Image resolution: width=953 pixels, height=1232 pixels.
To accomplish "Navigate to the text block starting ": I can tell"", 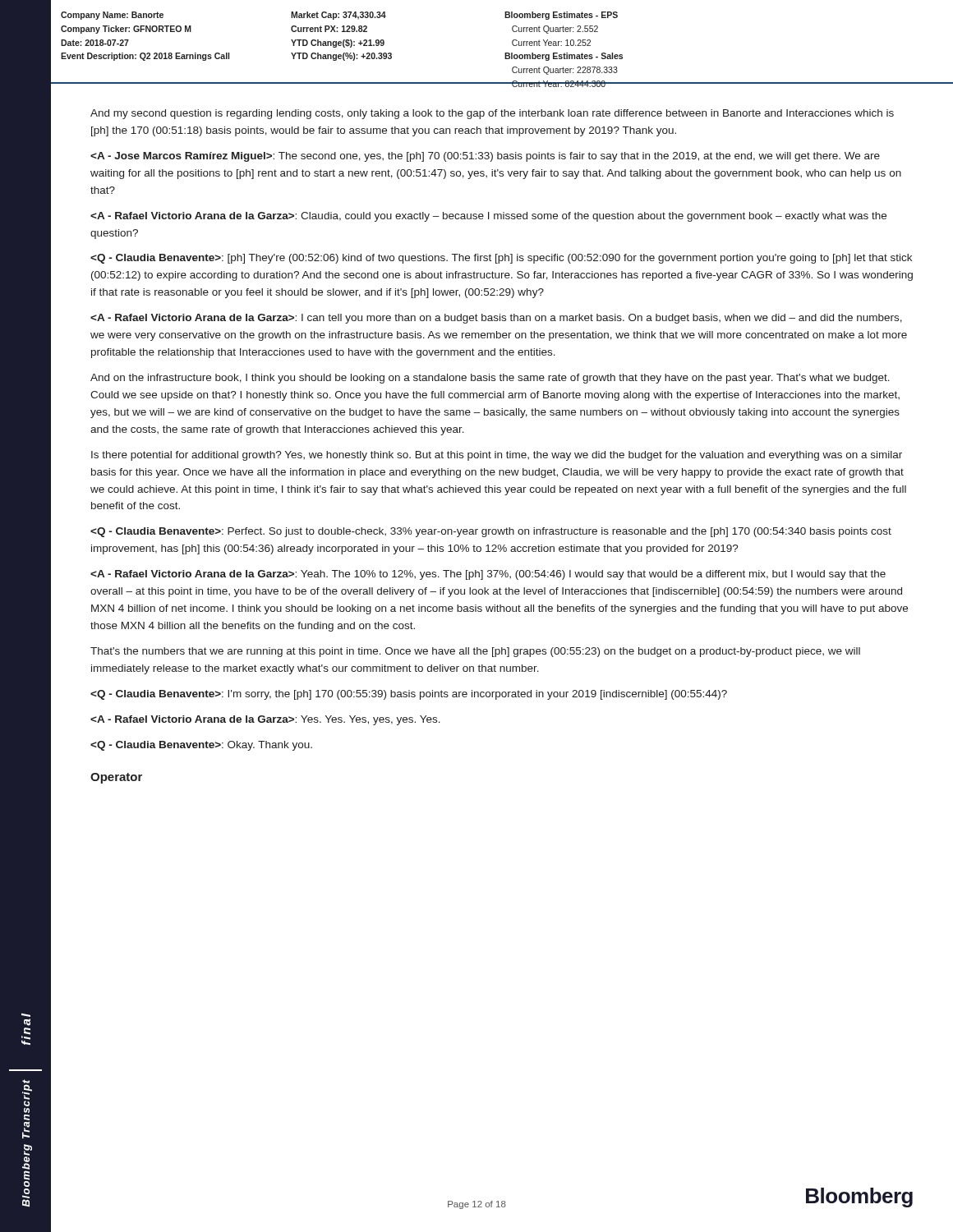I will [502, 336].
